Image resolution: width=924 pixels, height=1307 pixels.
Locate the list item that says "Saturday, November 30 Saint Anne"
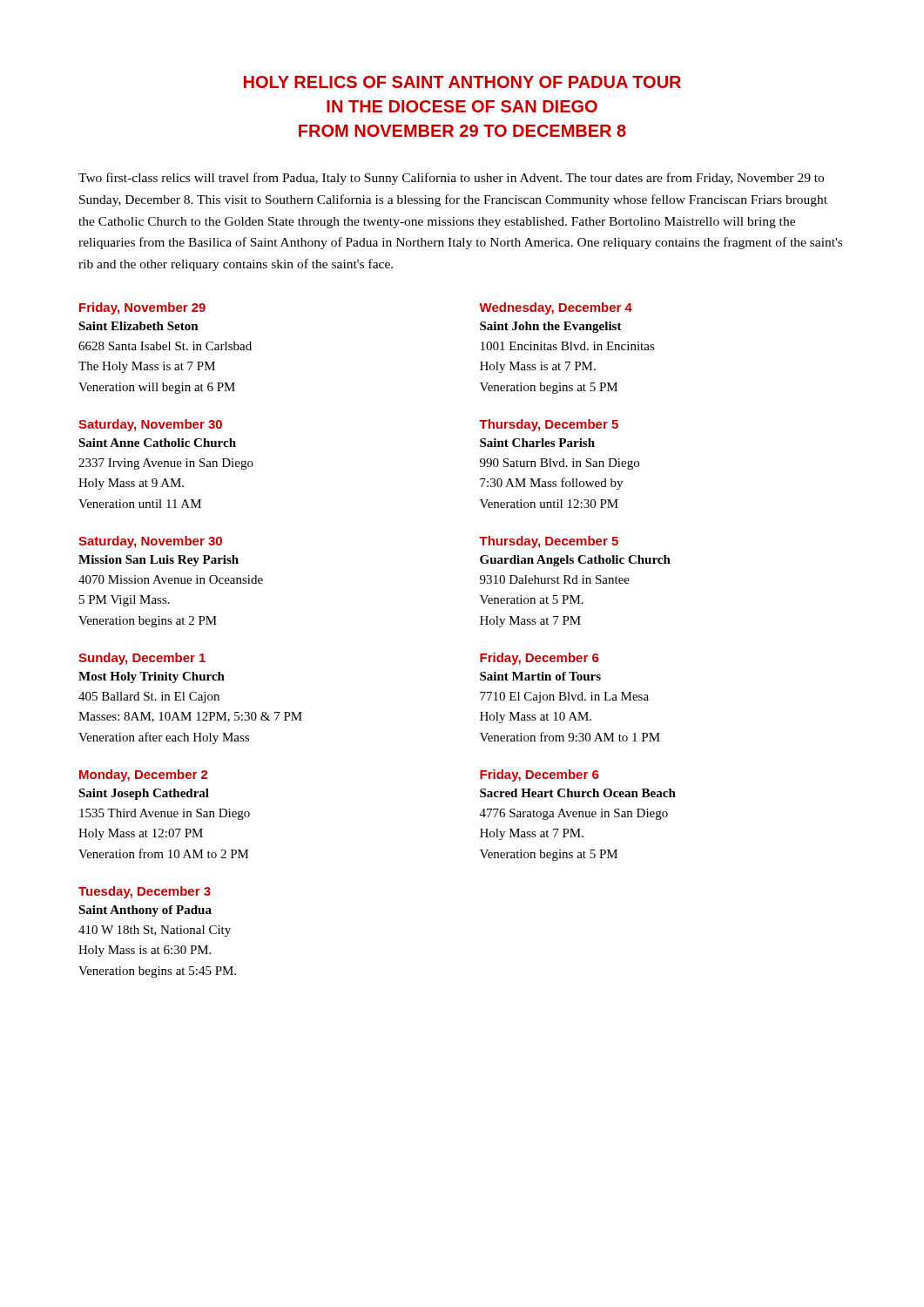pos(261,465)
